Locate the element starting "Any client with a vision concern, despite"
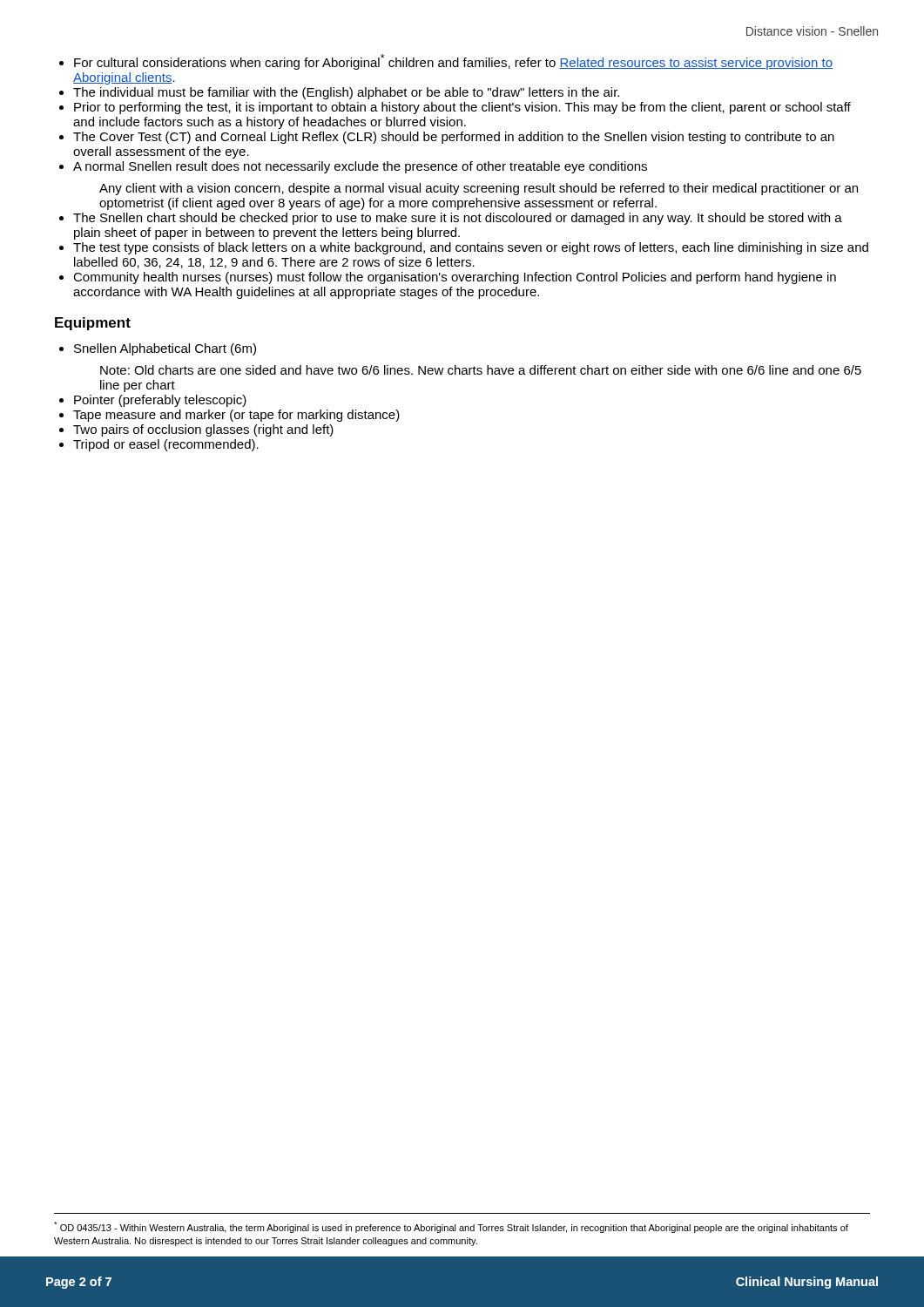The height and width of the screenshot is (1307, 924). (485, 195)
